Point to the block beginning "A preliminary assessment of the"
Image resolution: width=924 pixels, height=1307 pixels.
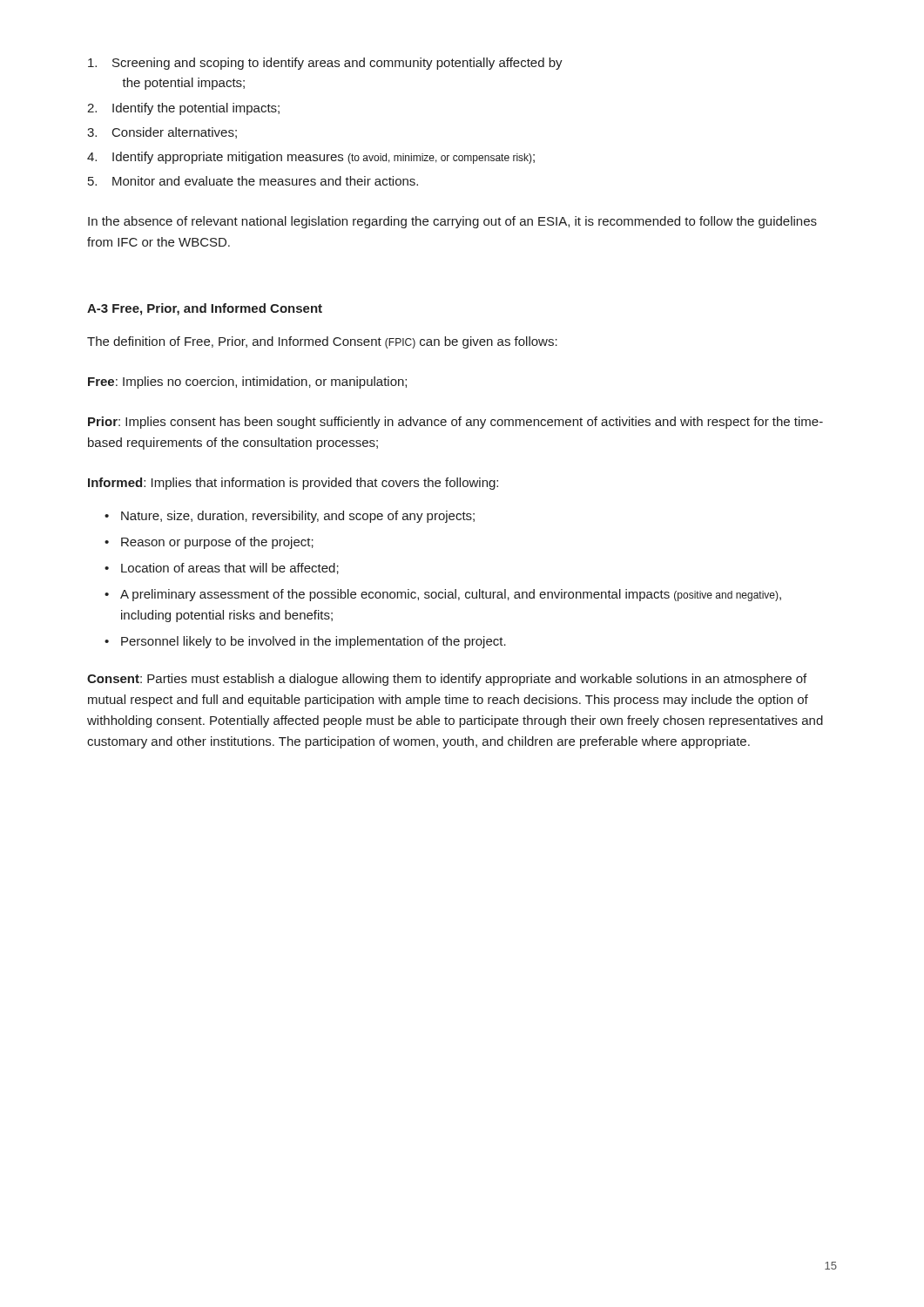point(451,604)
